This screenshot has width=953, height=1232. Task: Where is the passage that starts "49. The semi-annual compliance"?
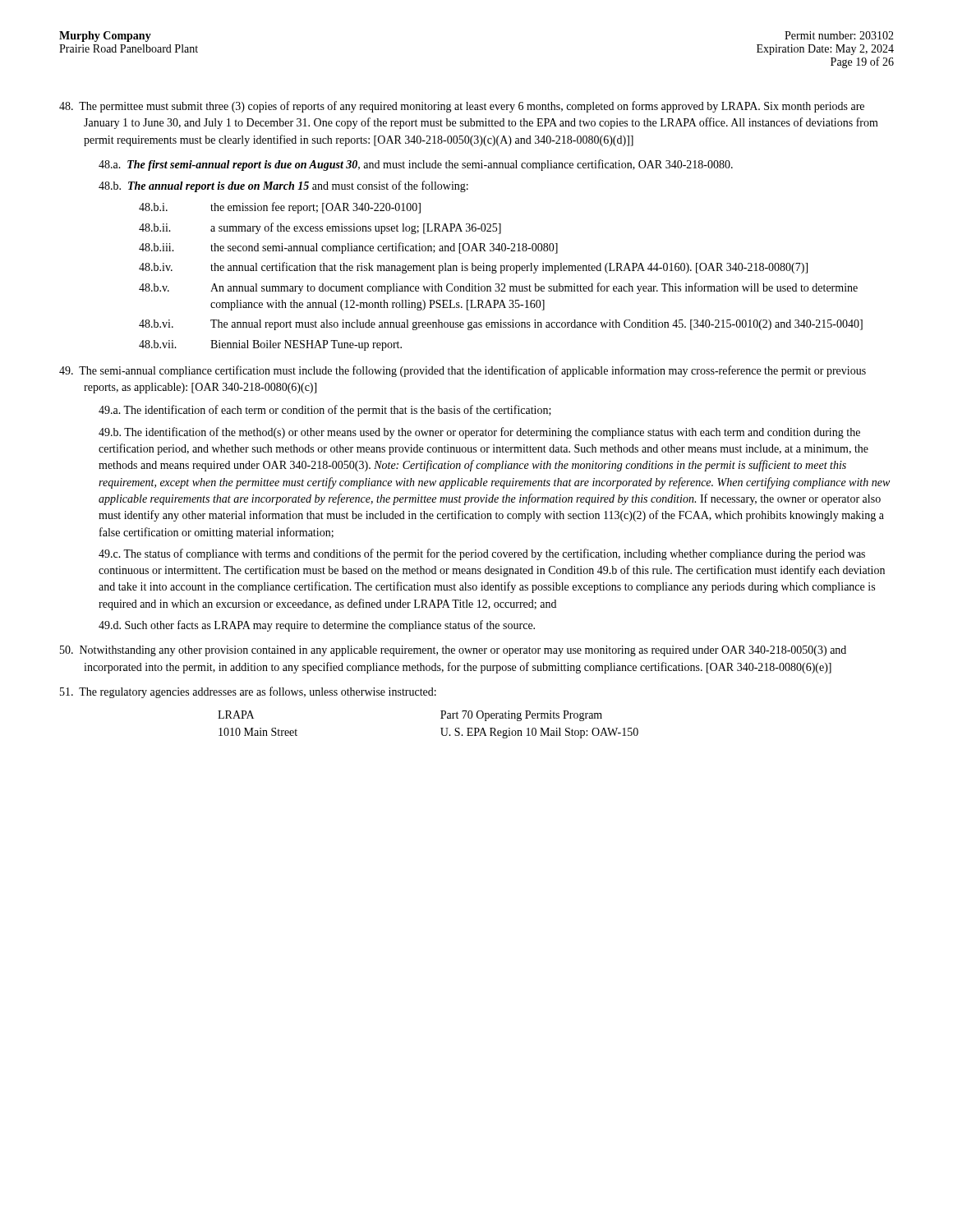[463, 379]
